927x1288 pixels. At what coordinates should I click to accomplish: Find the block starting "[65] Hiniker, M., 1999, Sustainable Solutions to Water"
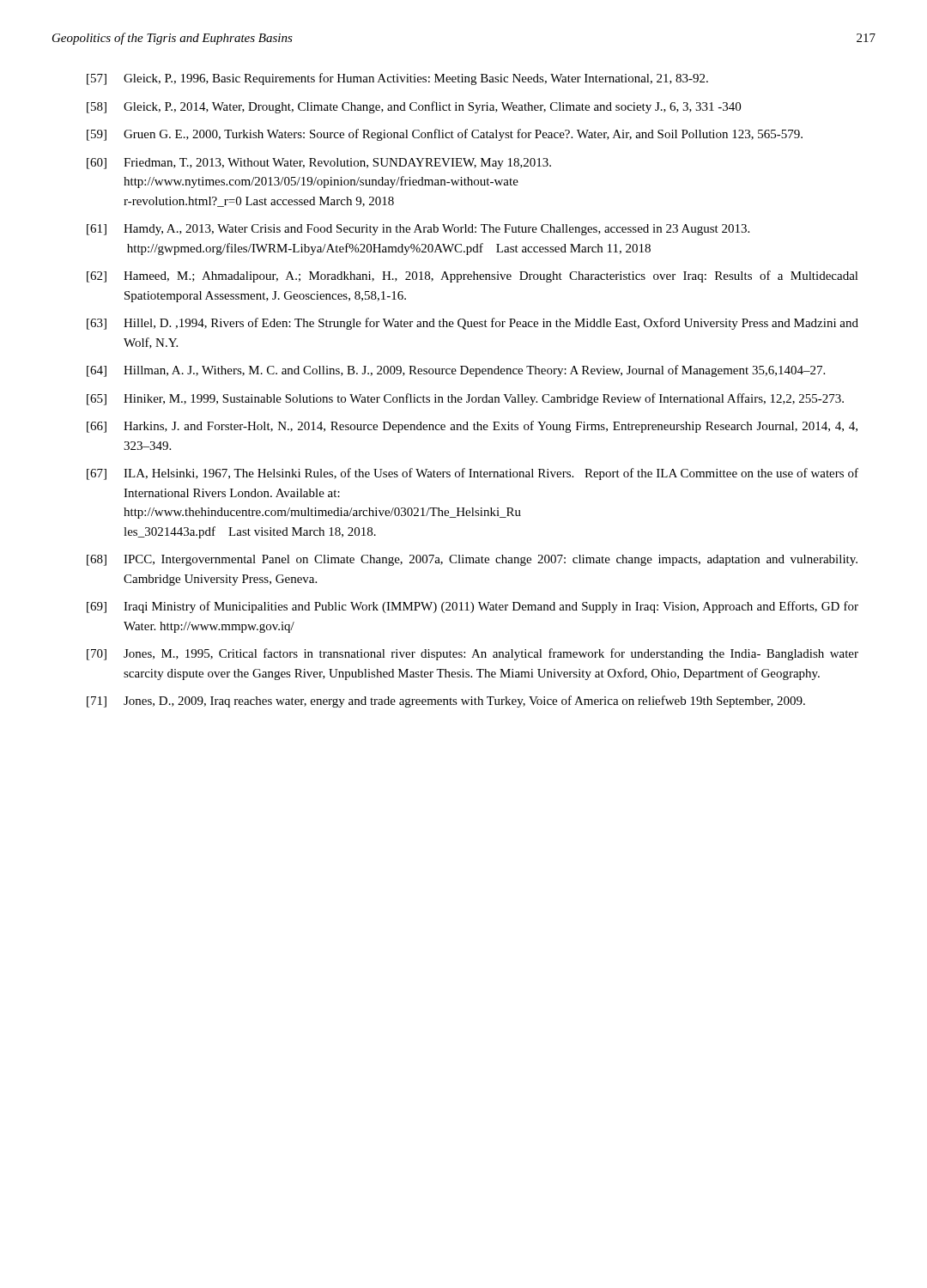coord(472,398)
